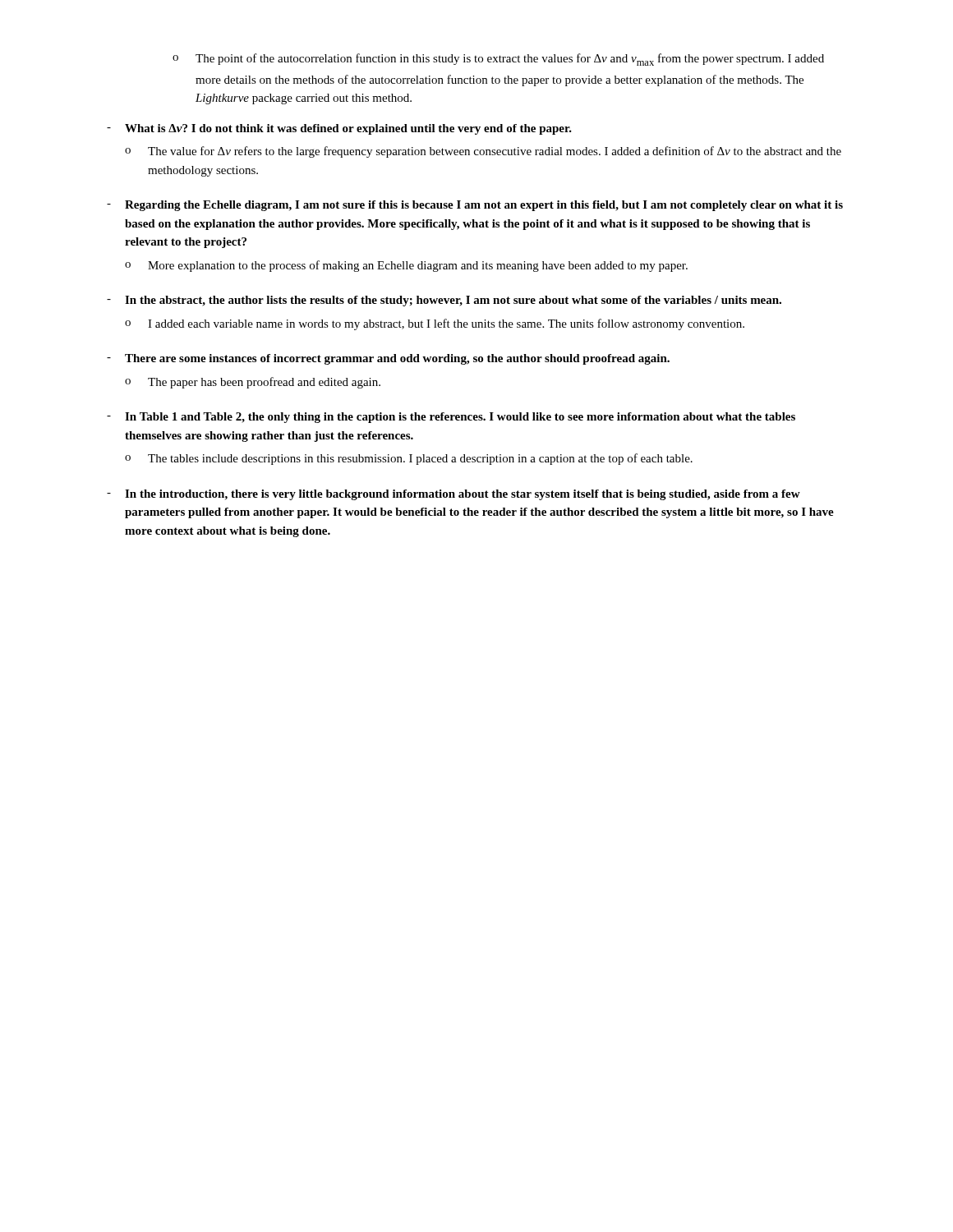Screen dimensions: 1232x953
Task: Click the passage that begins "- There are some instances of incorrect grammar"
Action: click(x=476, y=373)
